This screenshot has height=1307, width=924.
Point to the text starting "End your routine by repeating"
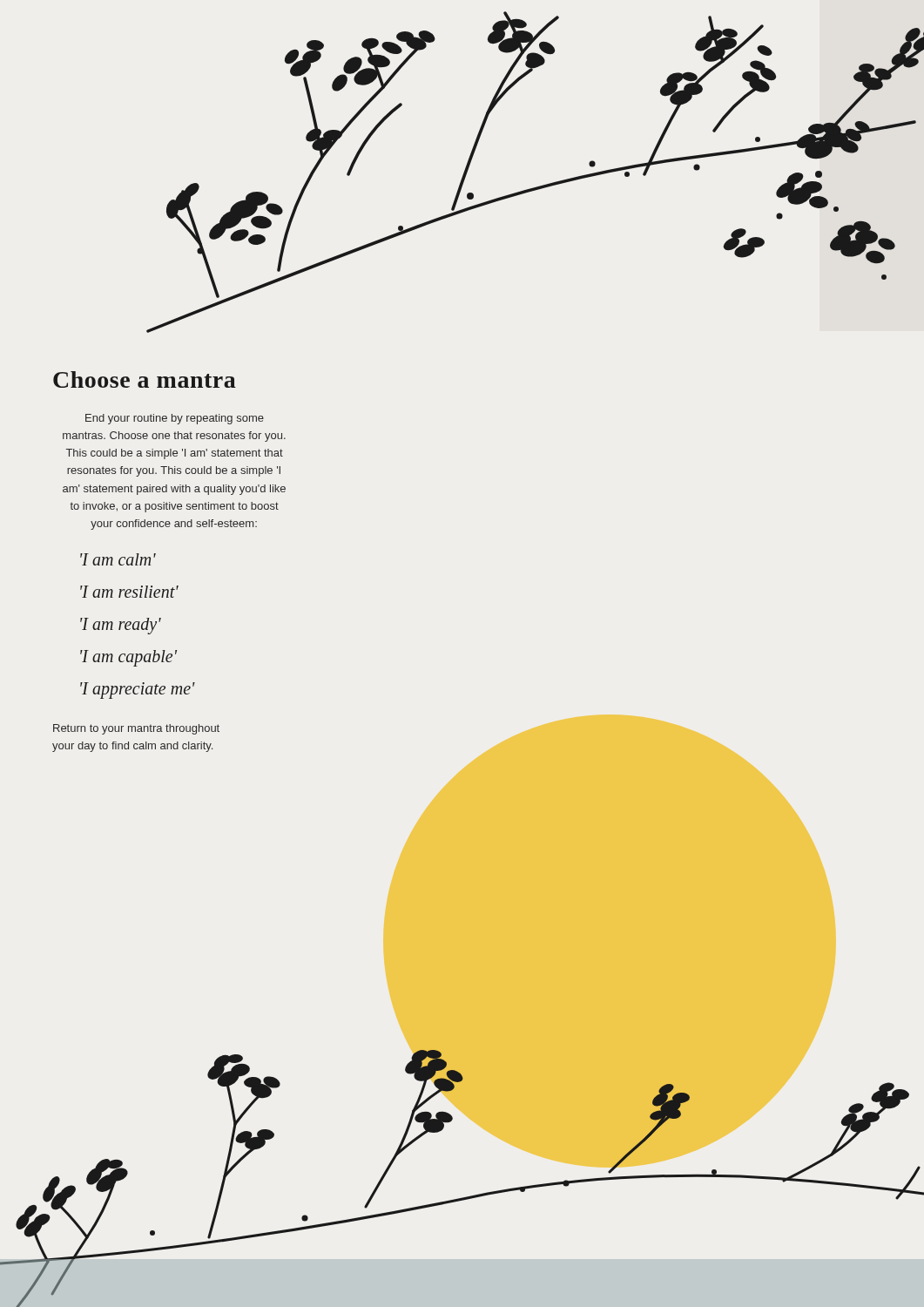(x=174, y=471)
